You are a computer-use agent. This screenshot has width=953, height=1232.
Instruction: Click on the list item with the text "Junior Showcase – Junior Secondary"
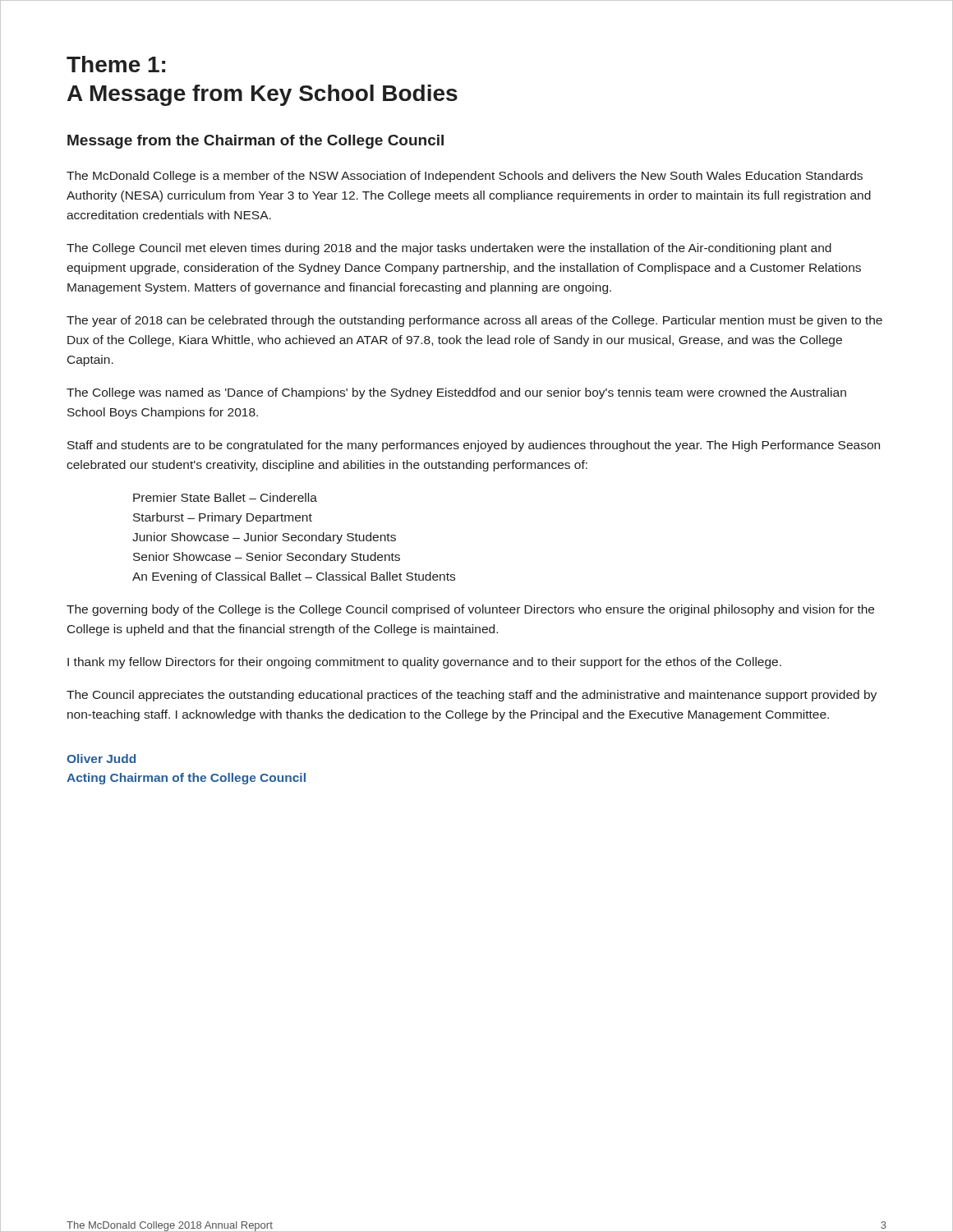tap(264, 537)
